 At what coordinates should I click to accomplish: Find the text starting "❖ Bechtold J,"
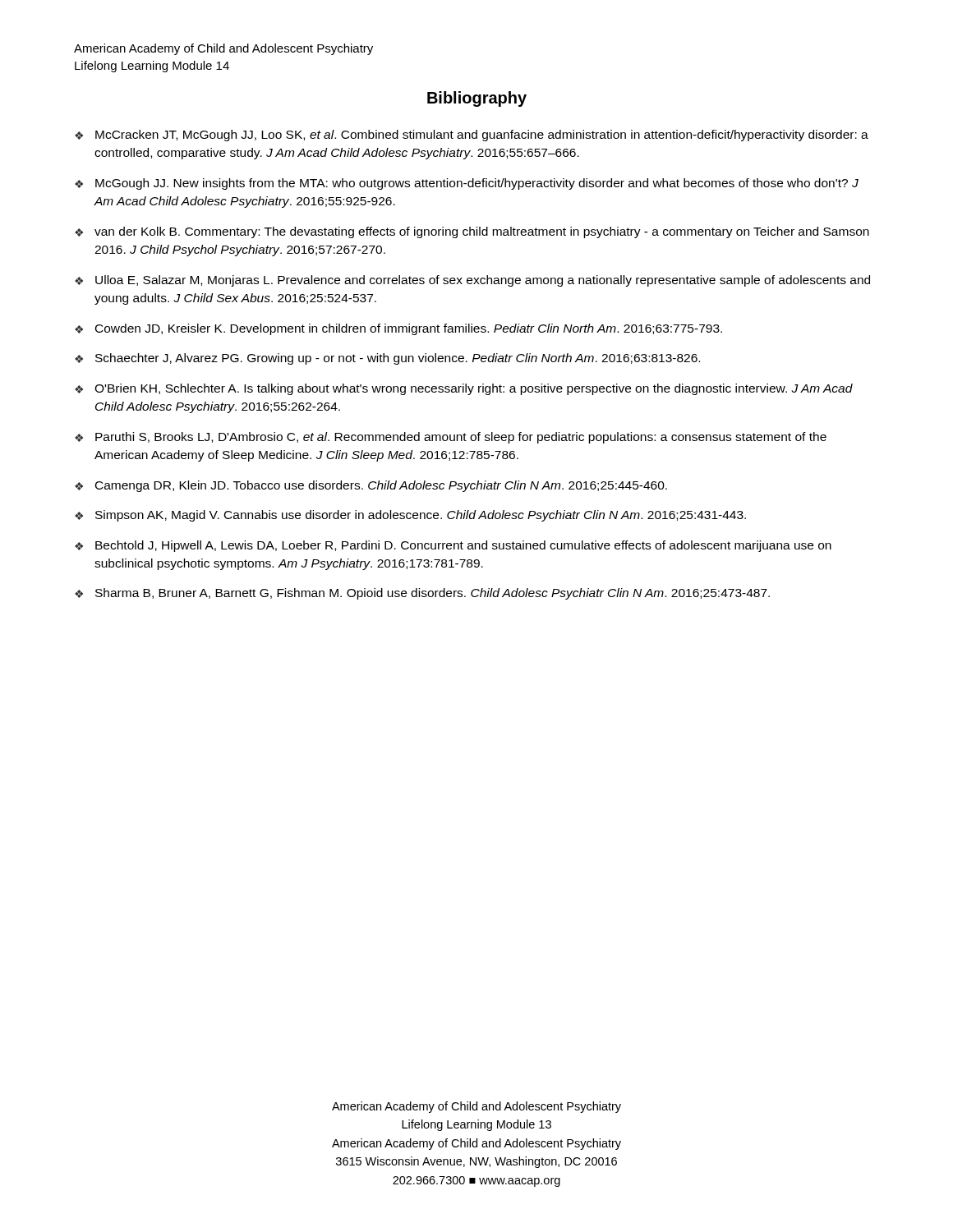476,554
